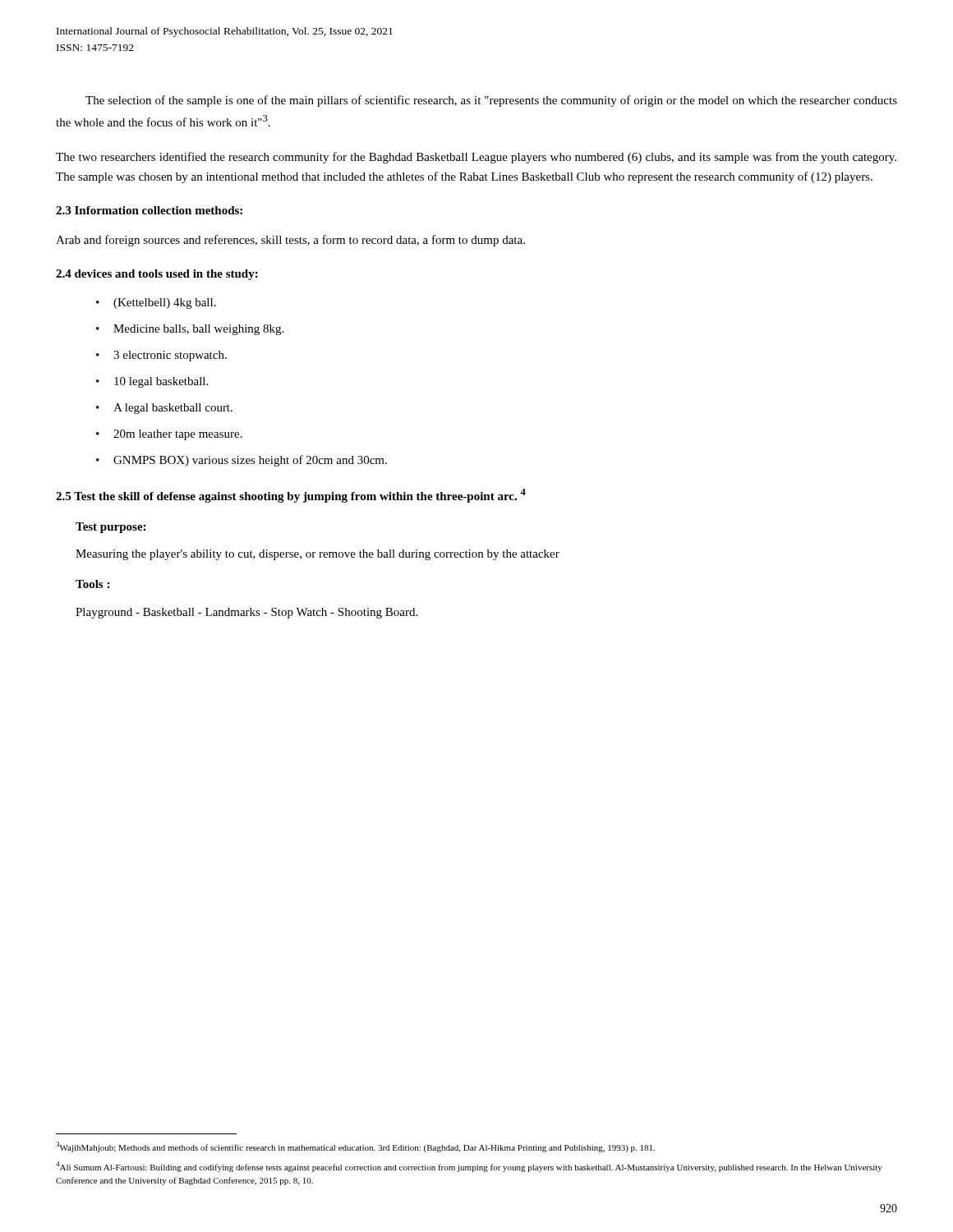Click on the section header containing "2.5 Test the skill of"

291,494
